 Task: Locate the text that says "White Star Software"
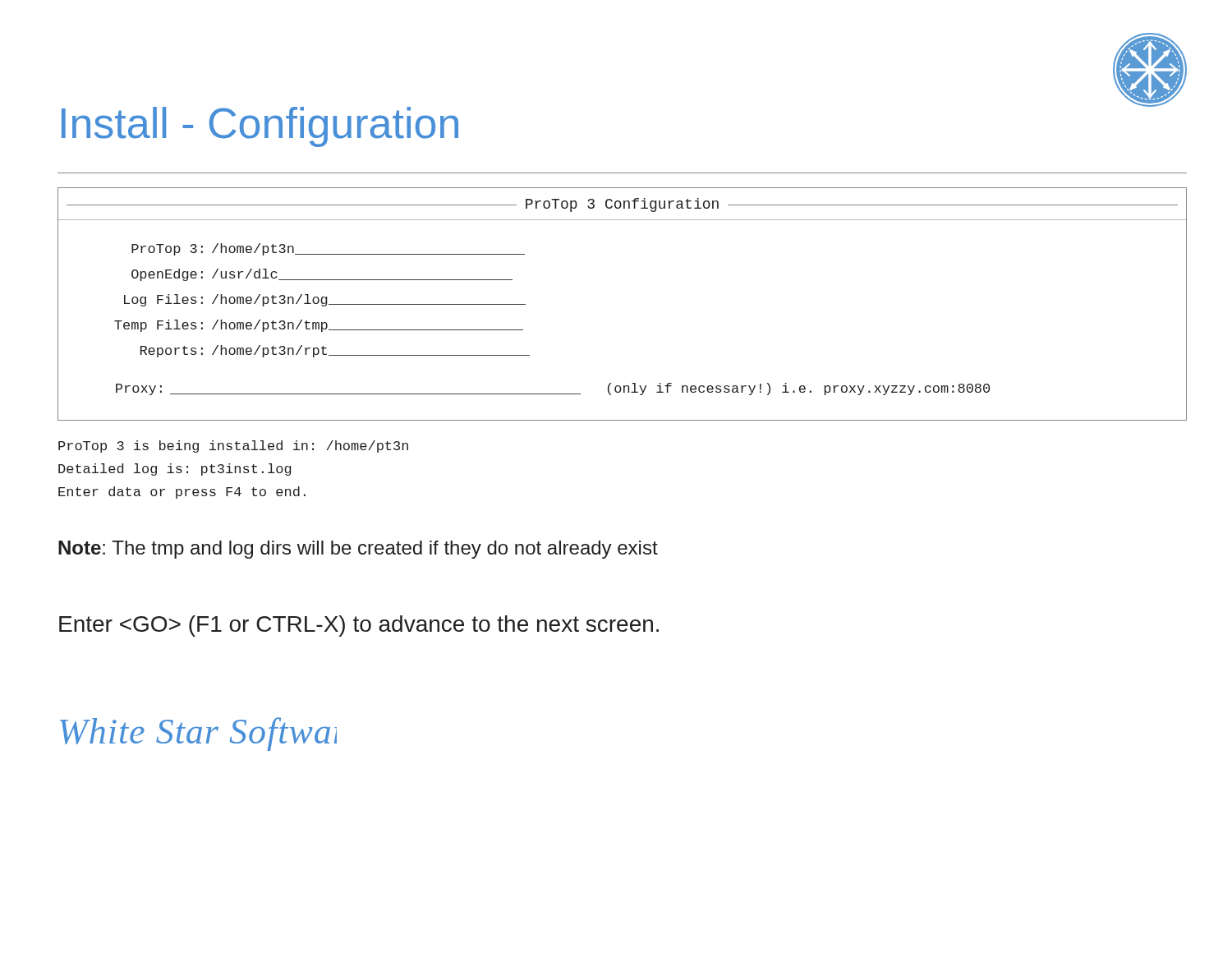[x=197, y=727]
